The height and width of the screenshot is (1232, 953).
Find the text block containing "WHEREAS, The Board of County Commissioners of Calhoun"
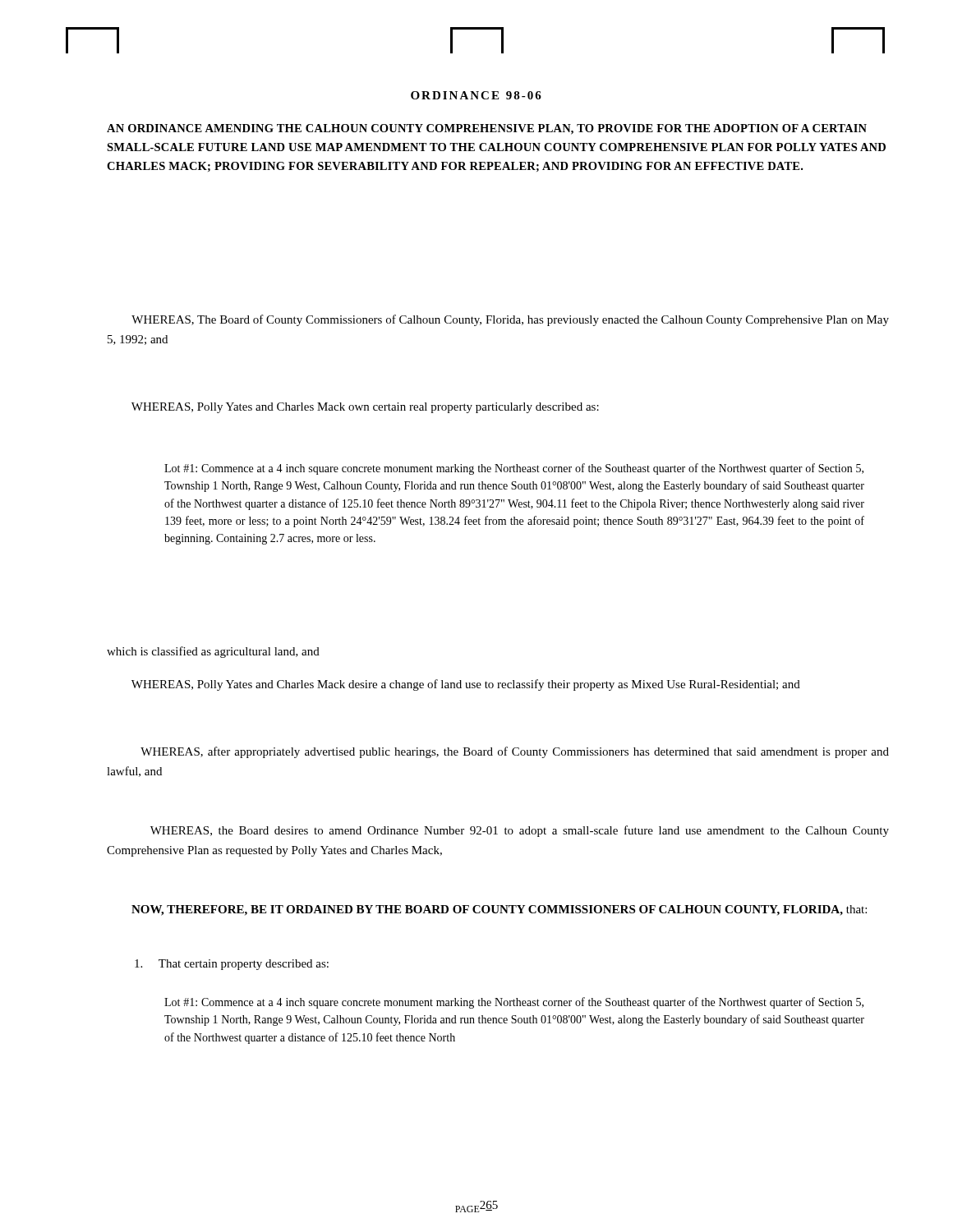498,329
